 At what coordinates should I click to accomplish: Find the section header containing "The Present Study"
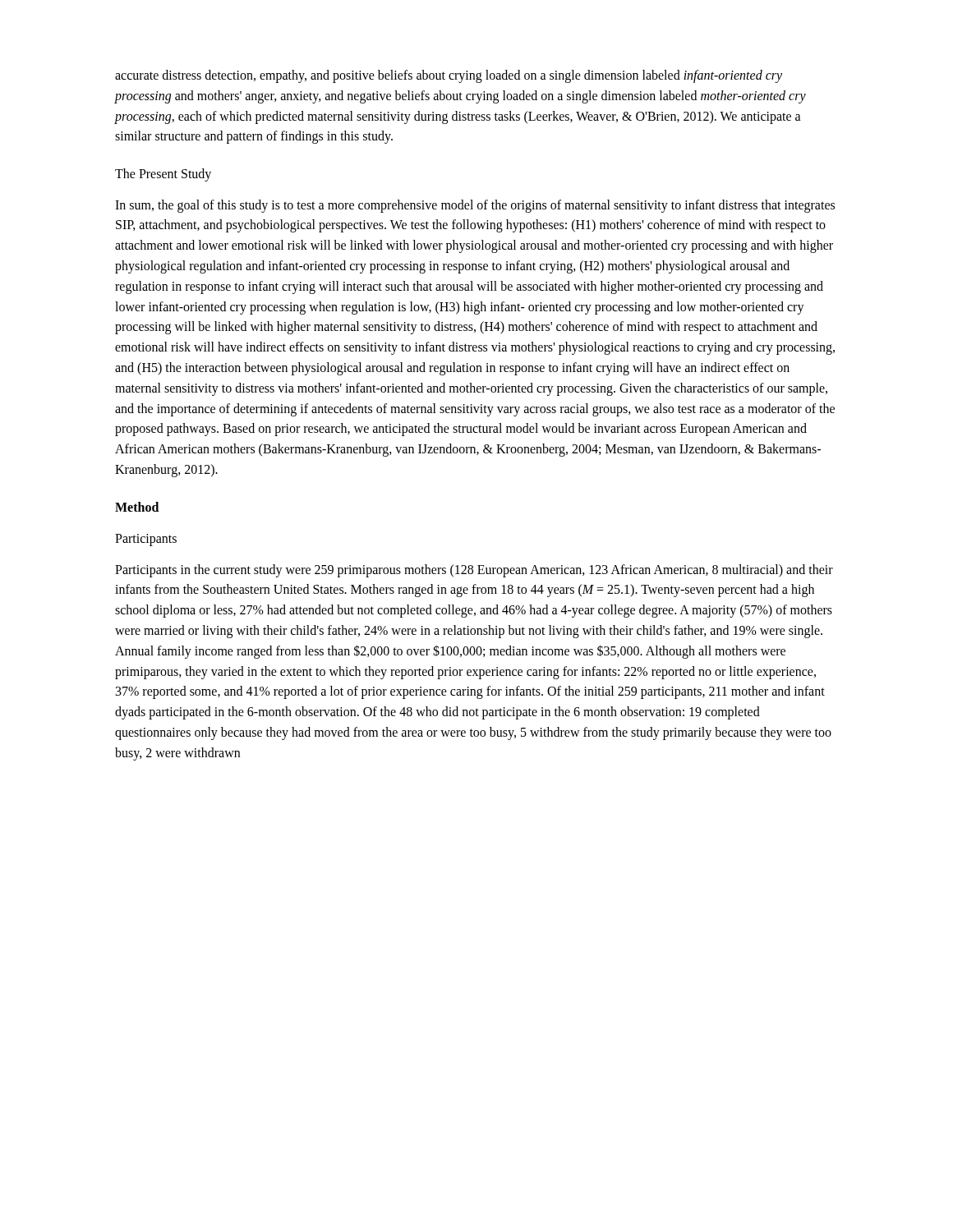coord(163,174)
